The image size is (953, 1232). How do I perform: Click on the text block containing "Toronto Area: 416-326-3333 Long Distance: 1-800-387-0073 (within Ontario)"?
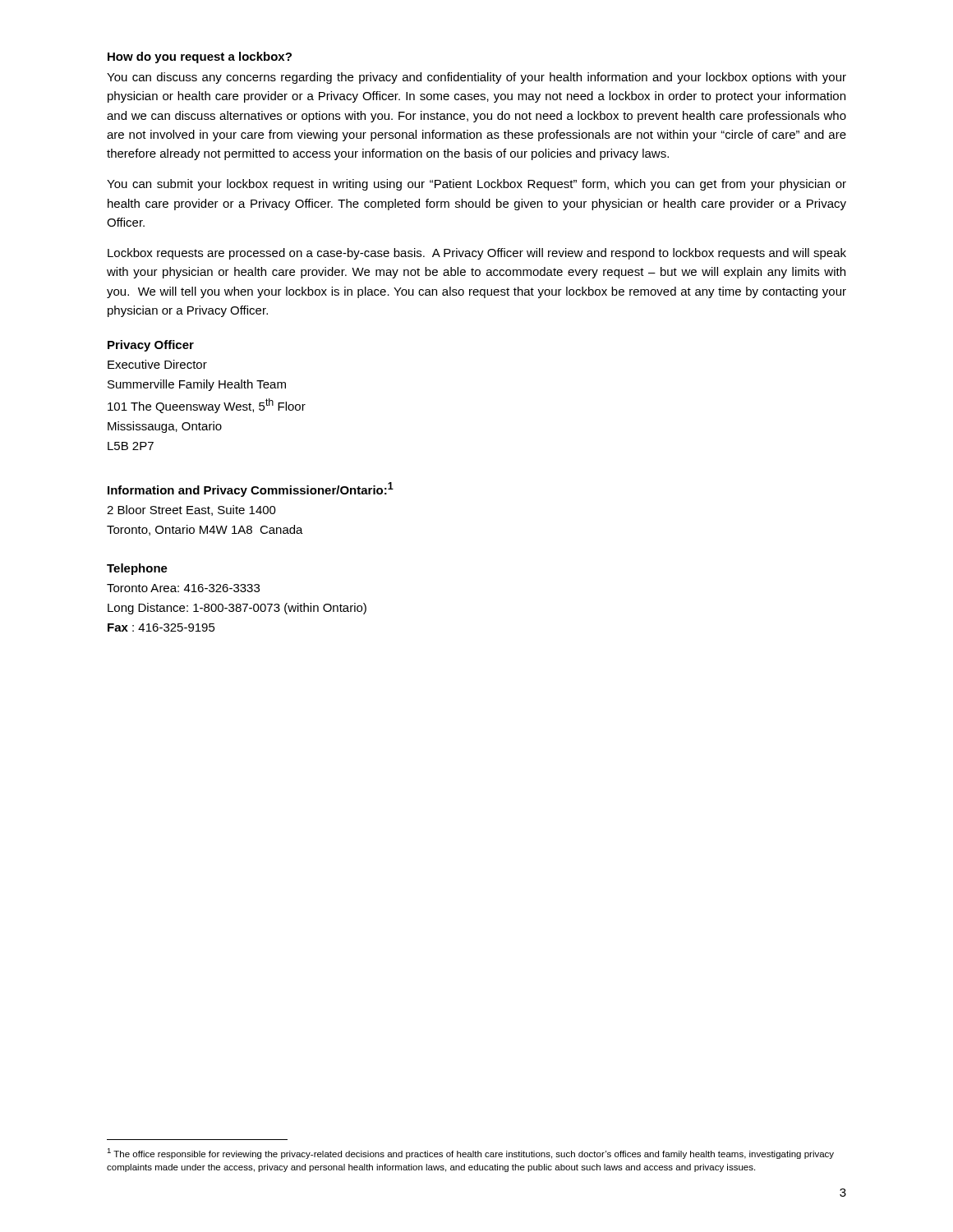237,607
